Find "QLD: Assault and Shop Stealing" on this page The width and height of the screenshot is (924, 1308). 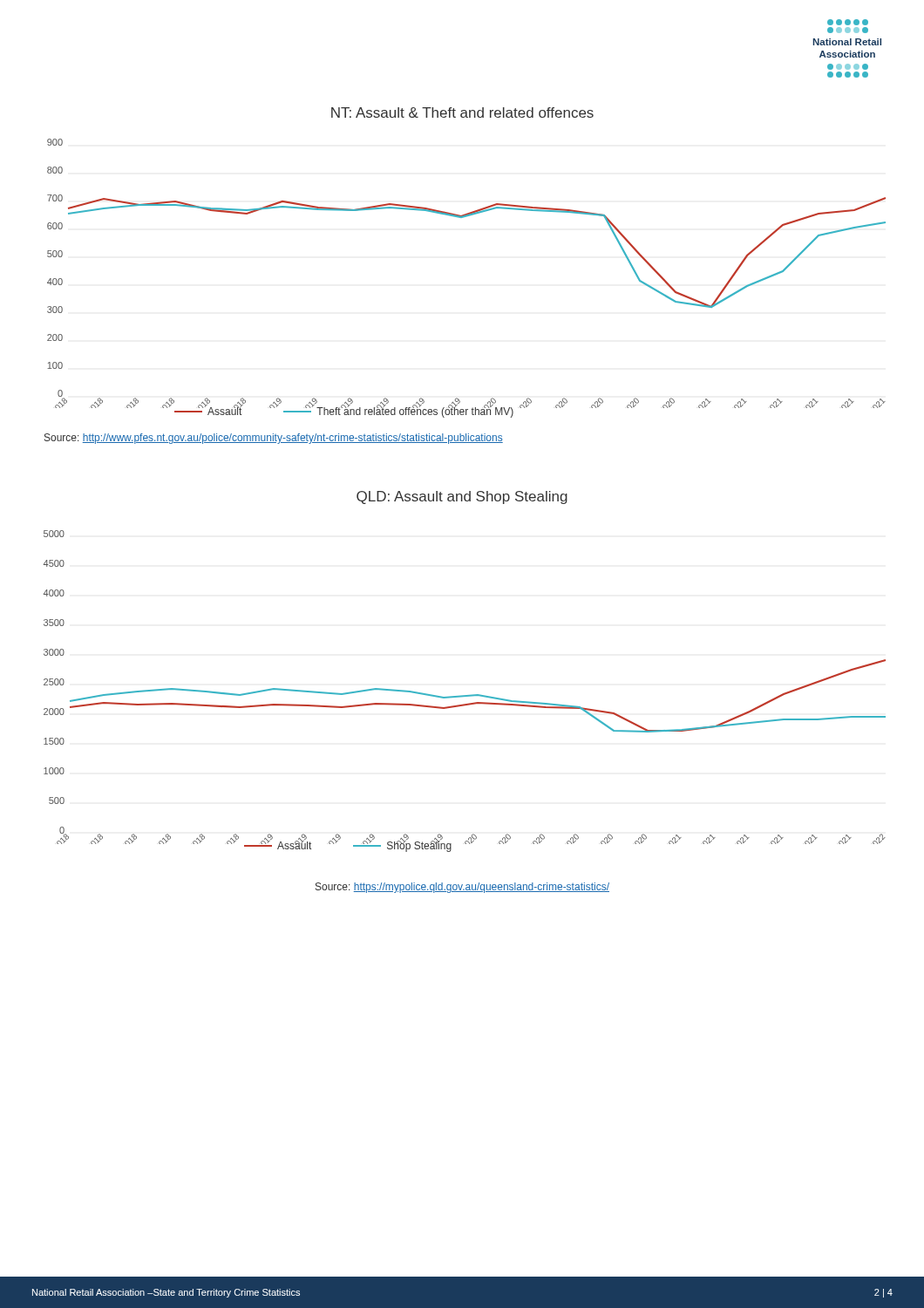tap(462, 497)
